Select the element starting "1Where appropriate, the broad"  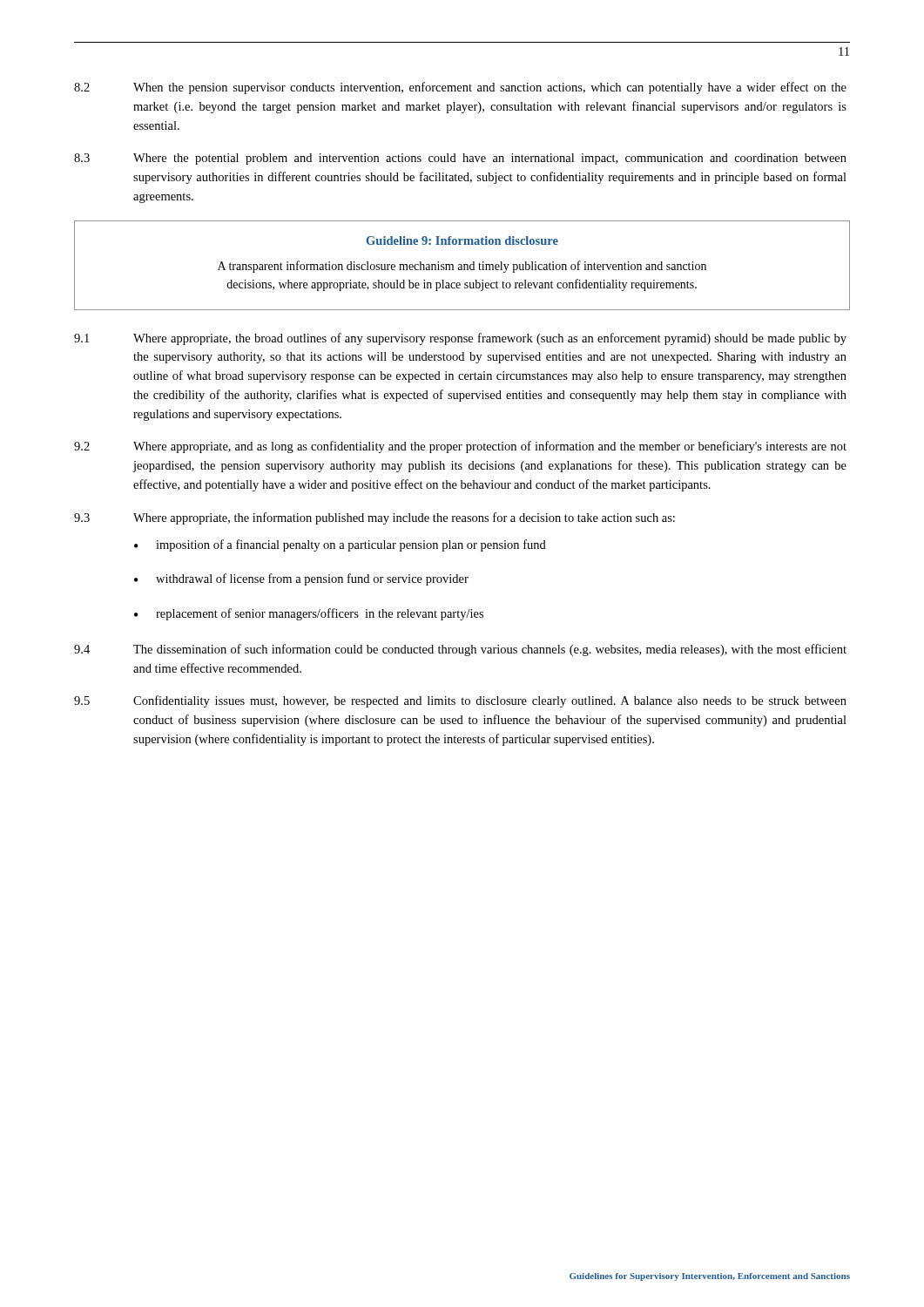click(460, 376)
